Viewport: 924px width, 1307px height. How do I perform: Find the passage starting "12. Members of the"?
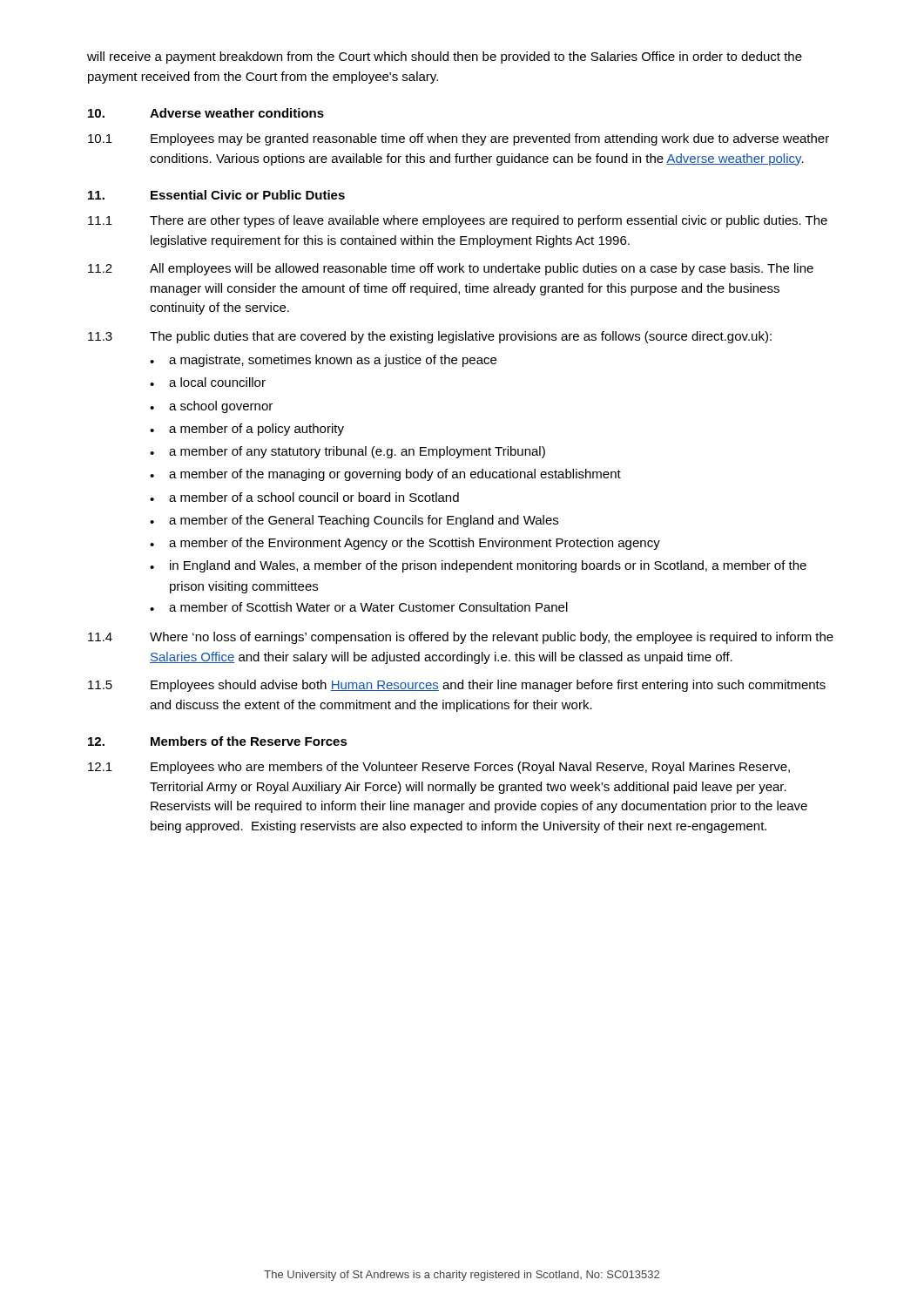(x=217, y=741)
